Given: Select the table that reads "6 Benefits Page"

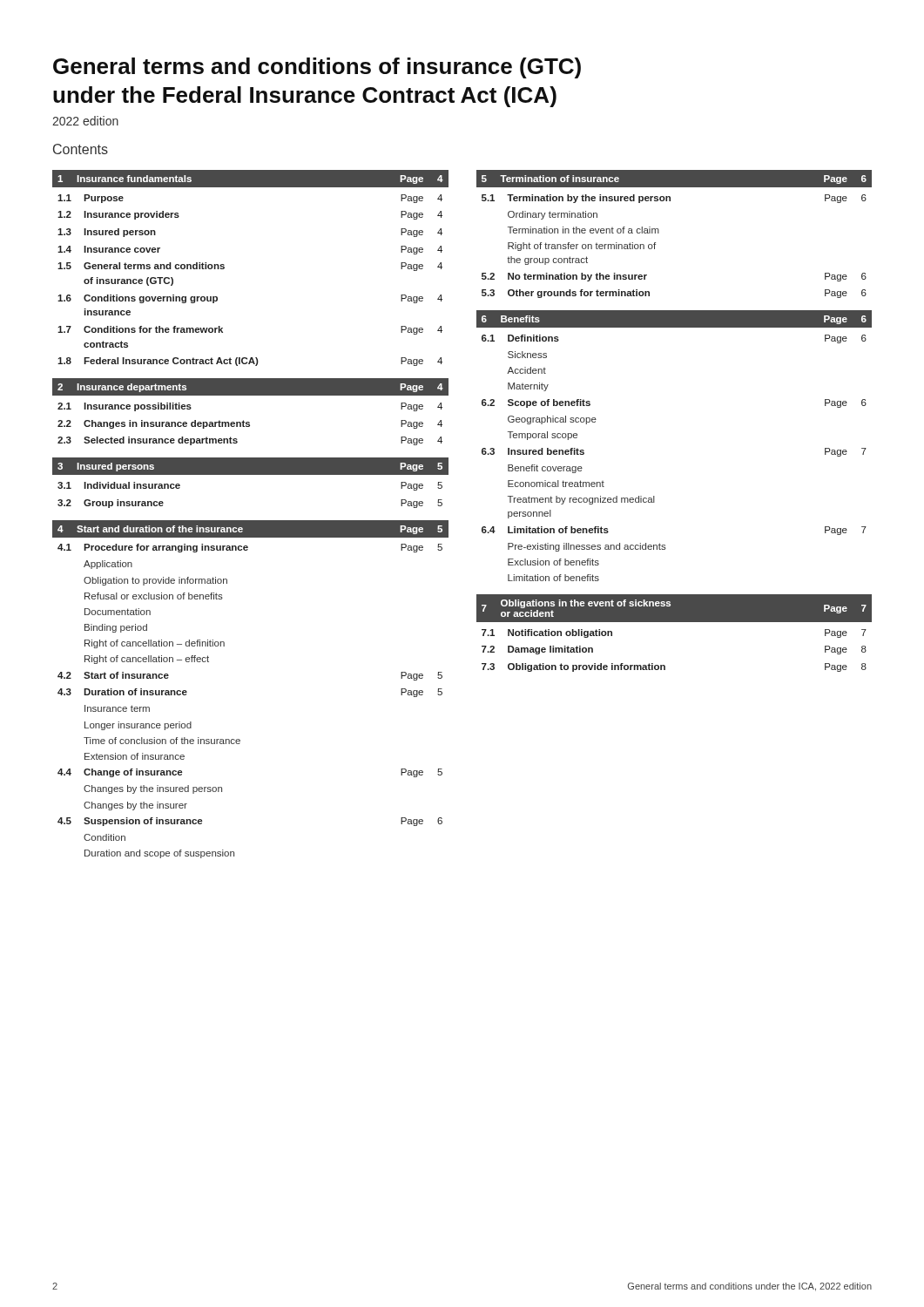Looking at the screenshot, I should tap(674, 448).
